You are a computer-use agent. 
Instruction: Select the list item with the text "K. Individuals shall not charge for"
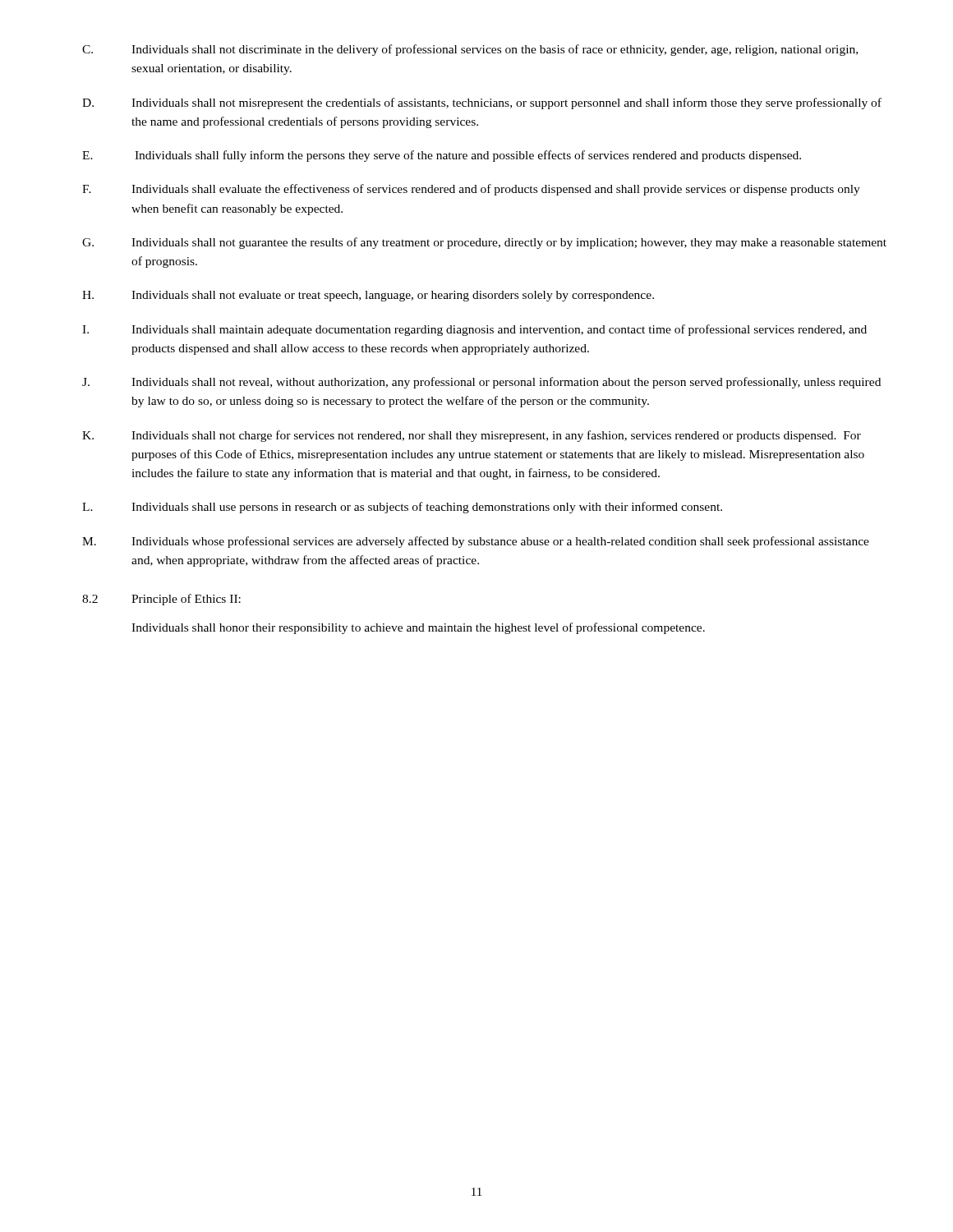coord(485,454)
